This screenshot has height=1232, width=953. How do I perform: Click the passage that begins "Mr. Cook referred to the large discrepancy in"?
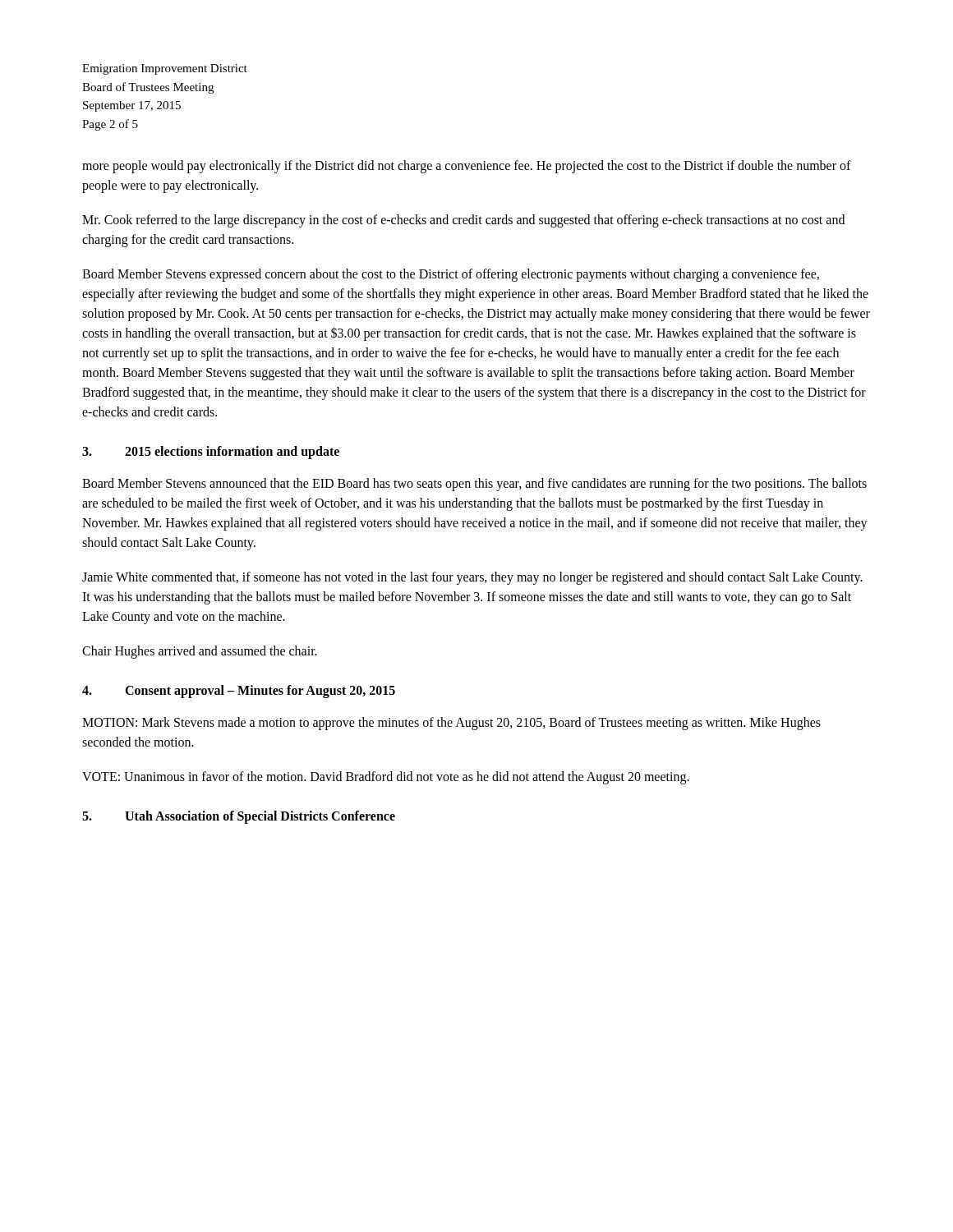coord(464,230)
